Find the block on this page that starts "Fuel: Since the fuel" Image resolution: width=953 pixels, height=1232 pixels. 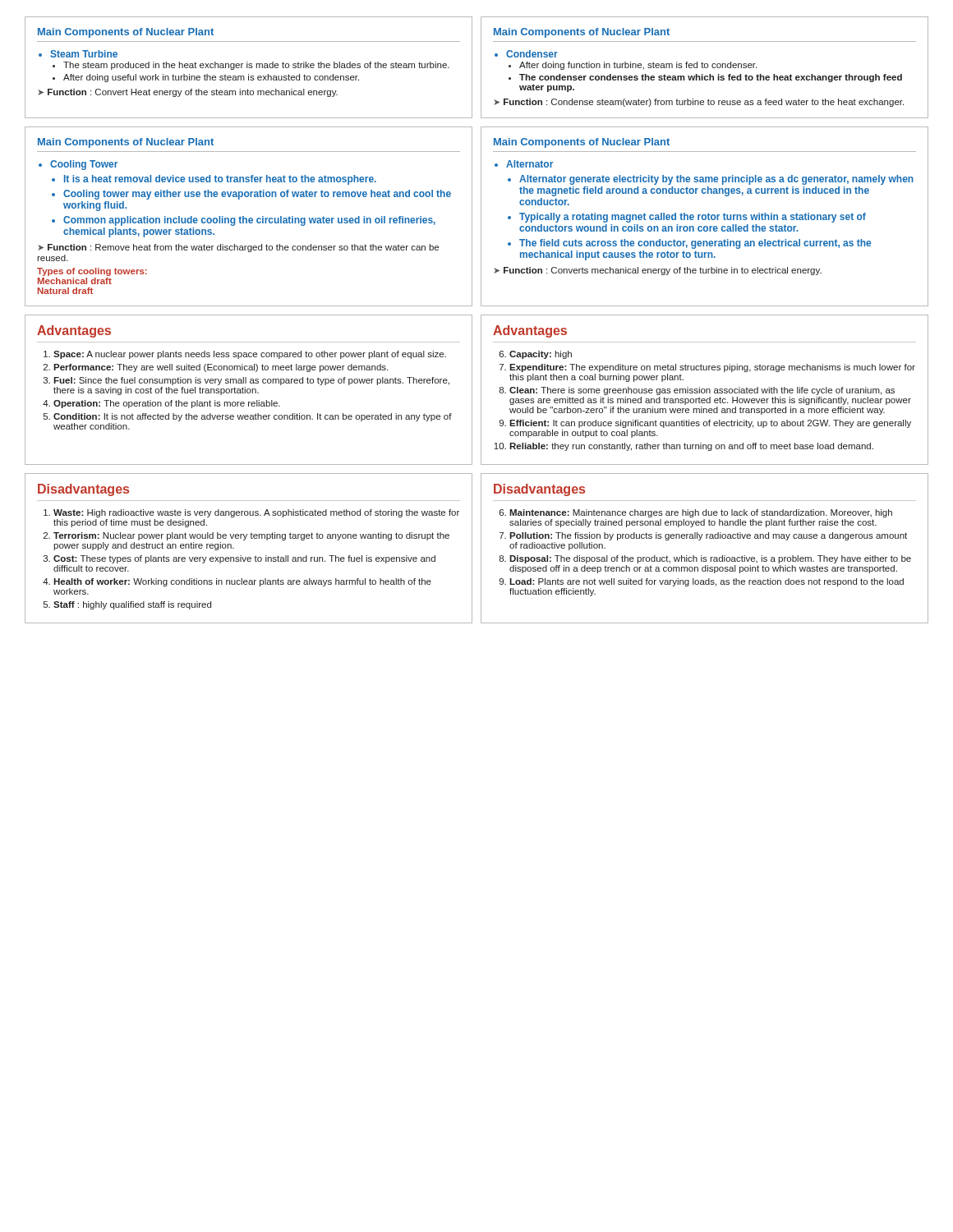coord(252,385)
